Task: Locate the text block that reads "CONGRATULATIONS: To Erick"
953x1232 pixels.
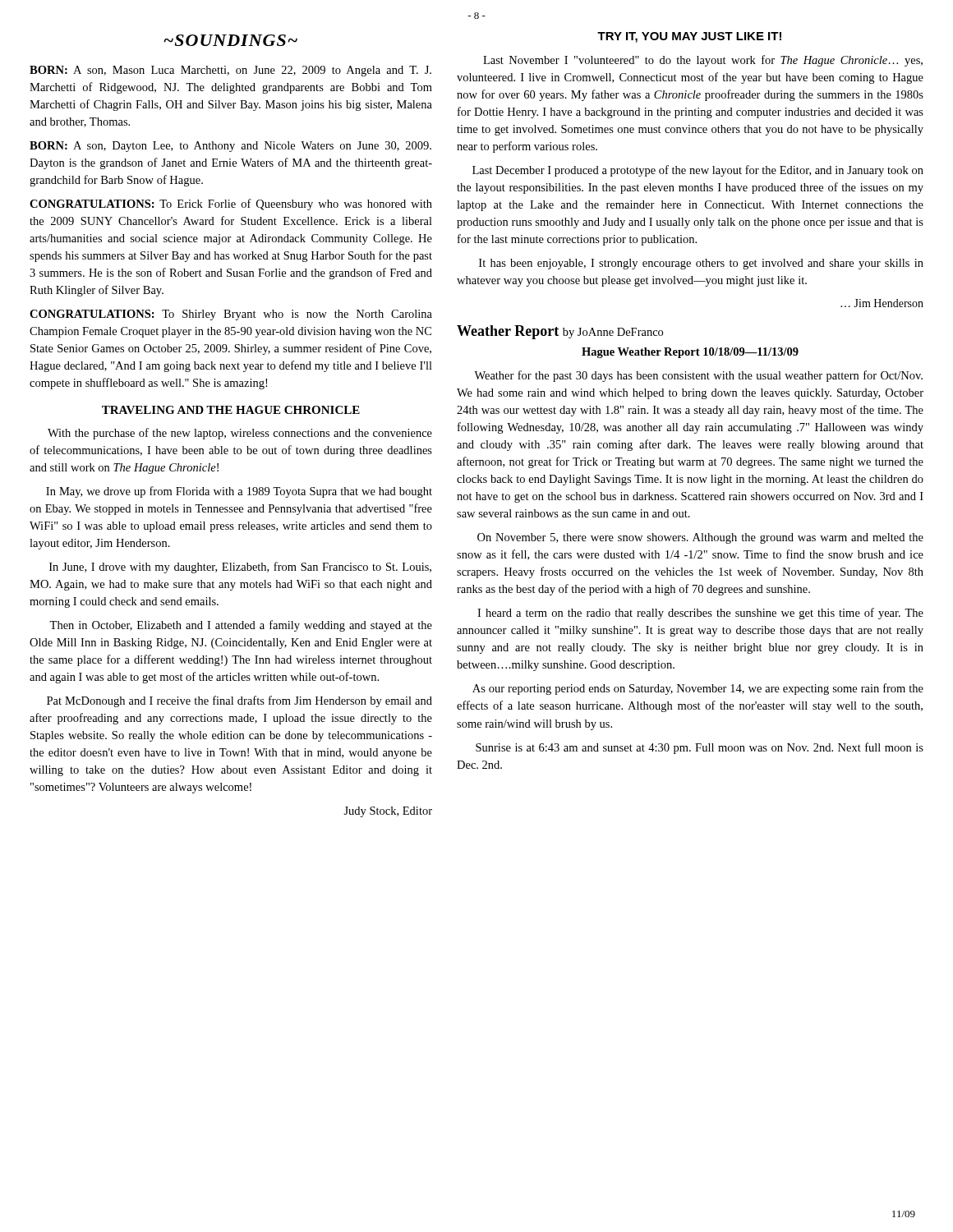Action: 231,247
